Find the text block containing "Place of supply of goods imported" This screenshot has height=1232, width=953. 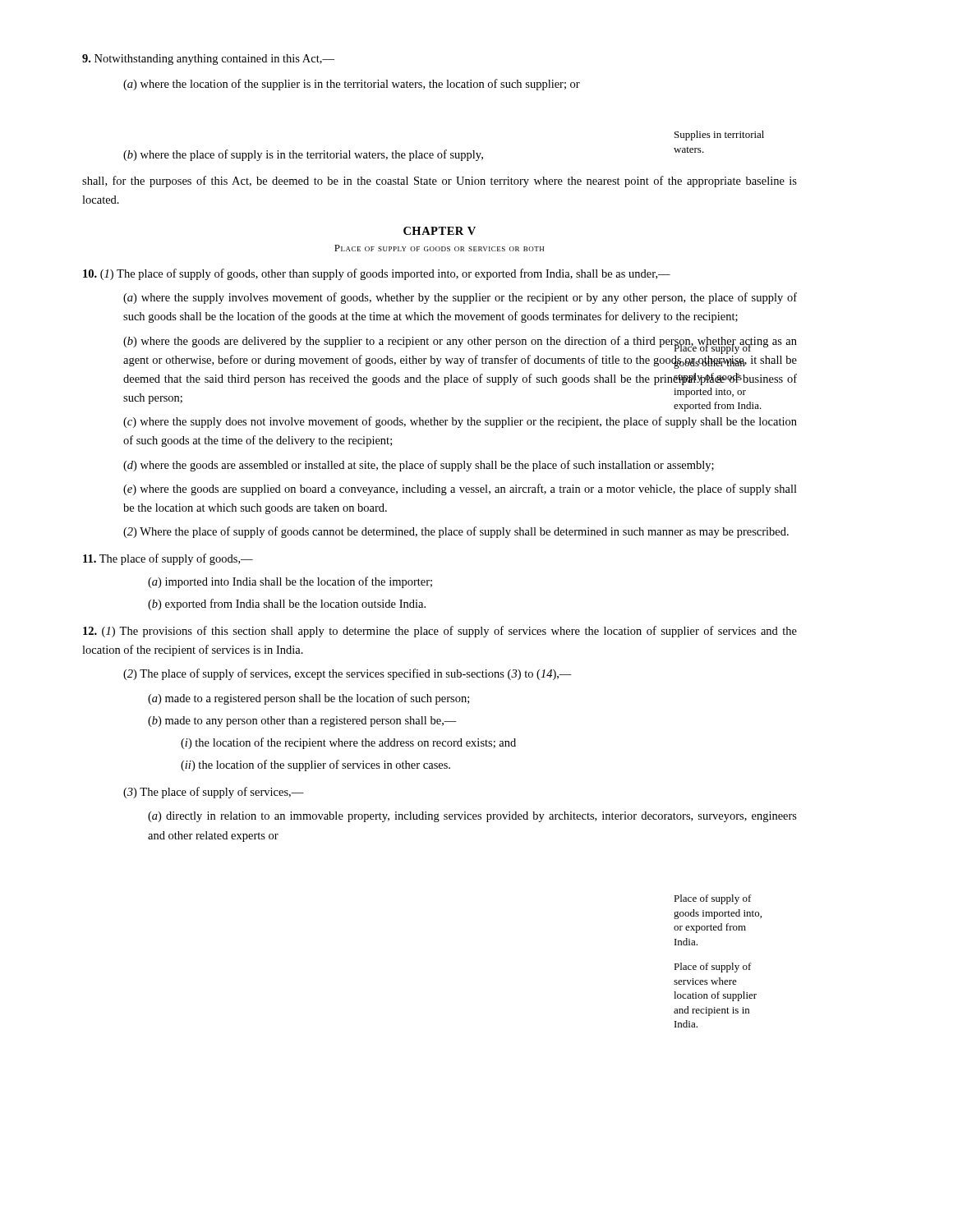click(x=718, y=920)
